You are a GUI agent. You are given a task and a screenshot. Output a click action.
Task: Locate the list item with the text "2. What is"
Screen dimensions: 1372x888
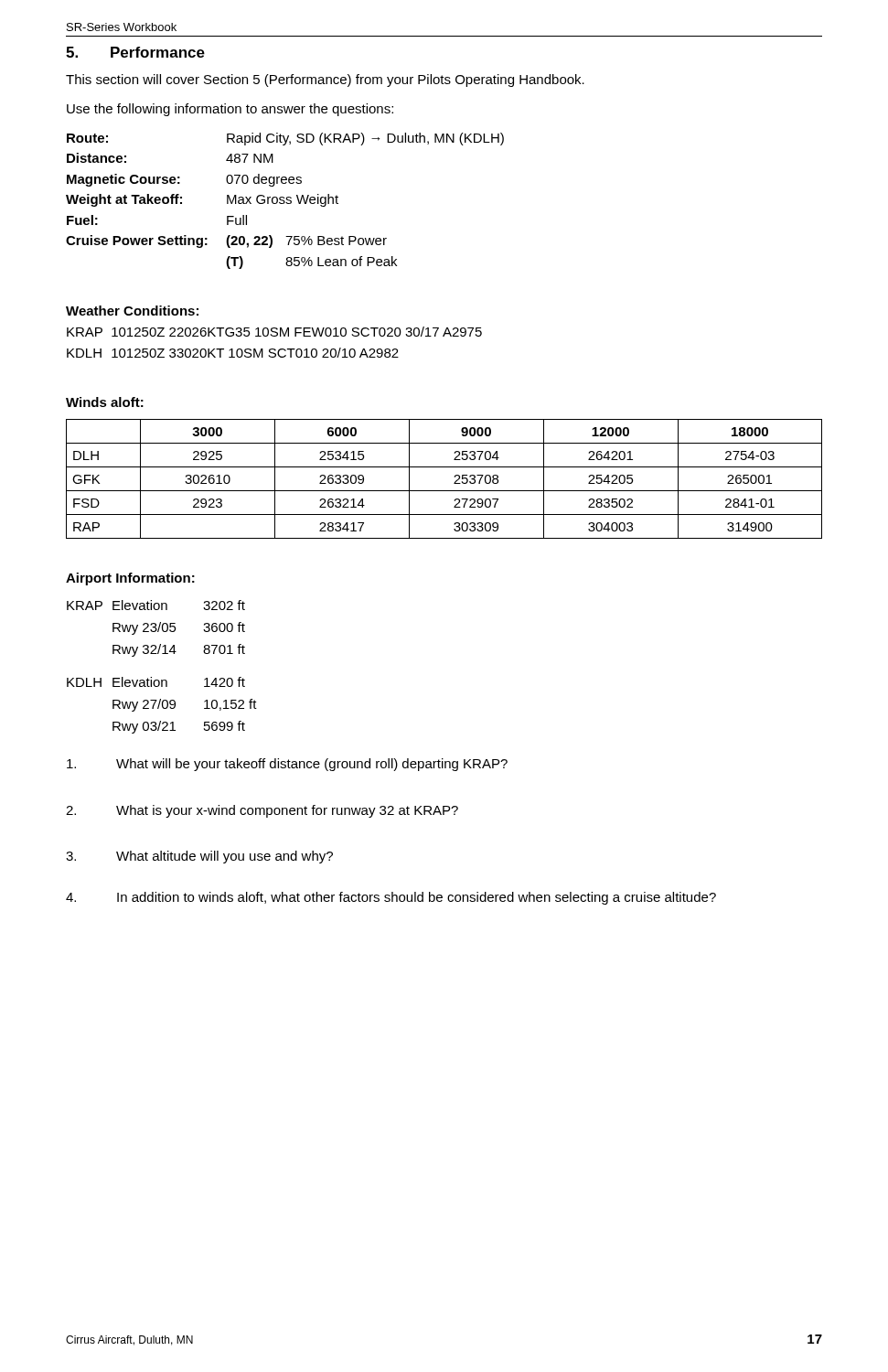coord(444,810)
